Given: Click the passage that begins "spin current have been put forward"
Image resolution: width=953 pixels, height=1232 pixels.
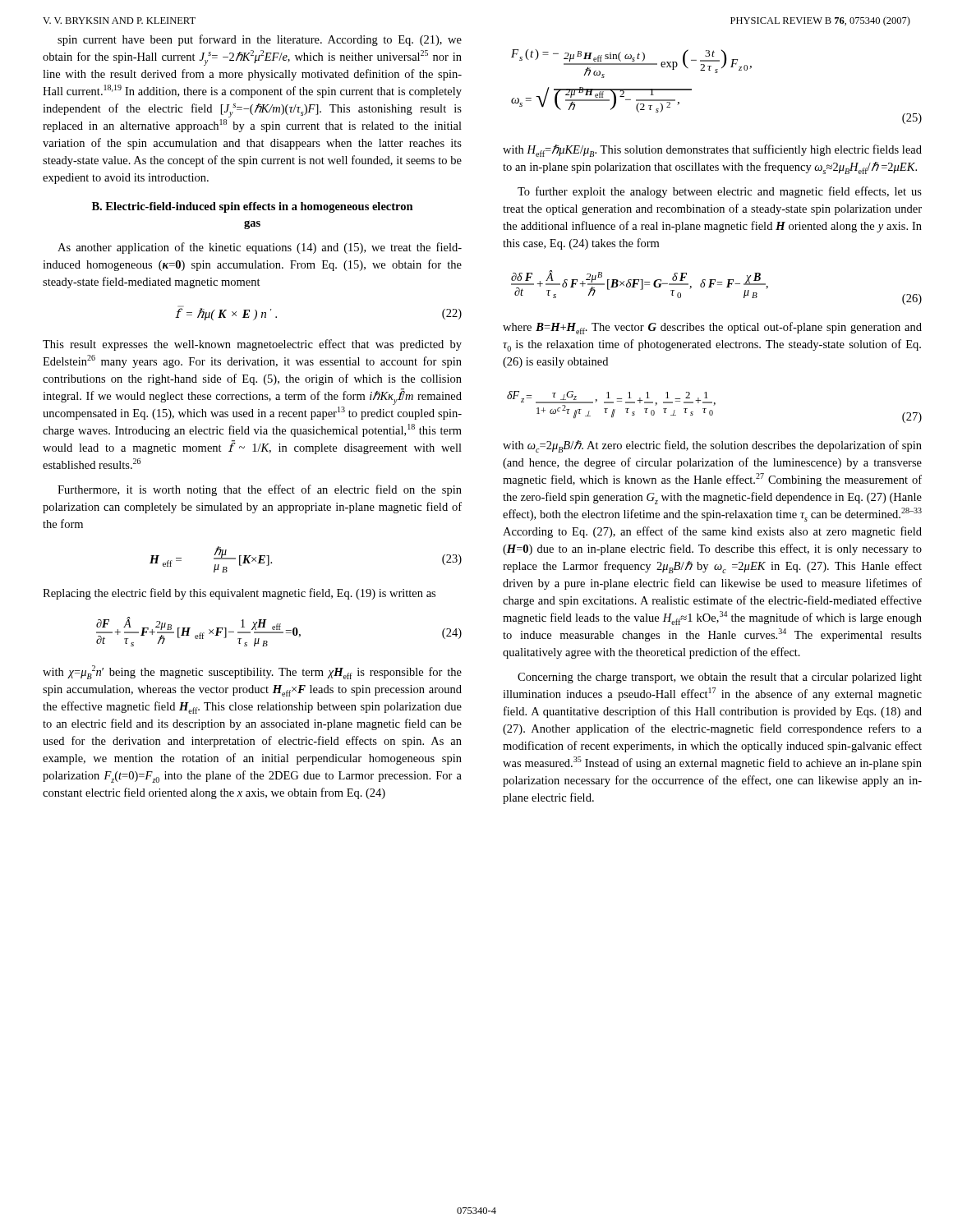Looking at the screenshot, I should click(x=252, y=109).
